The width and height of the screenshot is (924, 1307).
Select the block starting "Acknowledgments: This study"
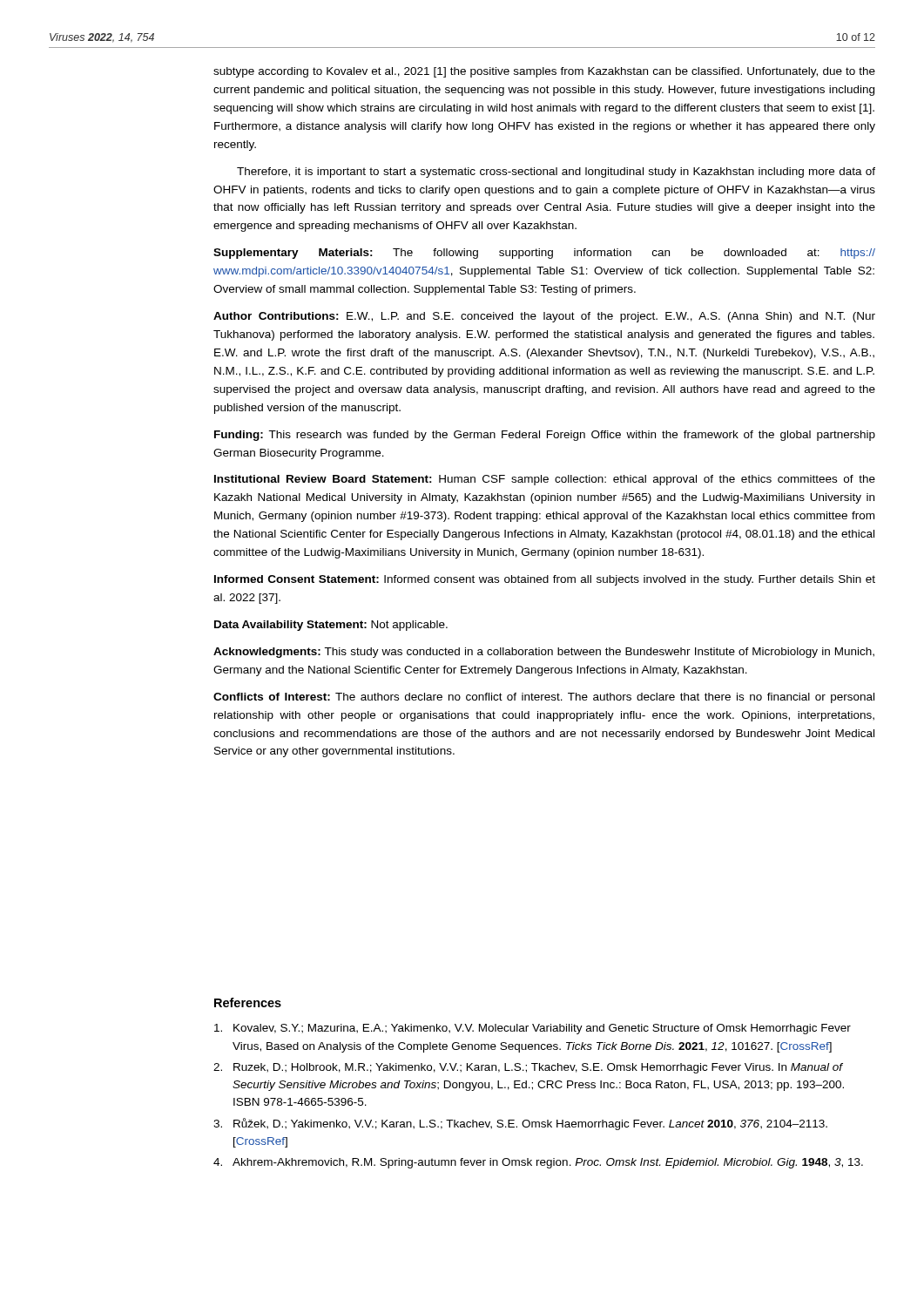544,661
